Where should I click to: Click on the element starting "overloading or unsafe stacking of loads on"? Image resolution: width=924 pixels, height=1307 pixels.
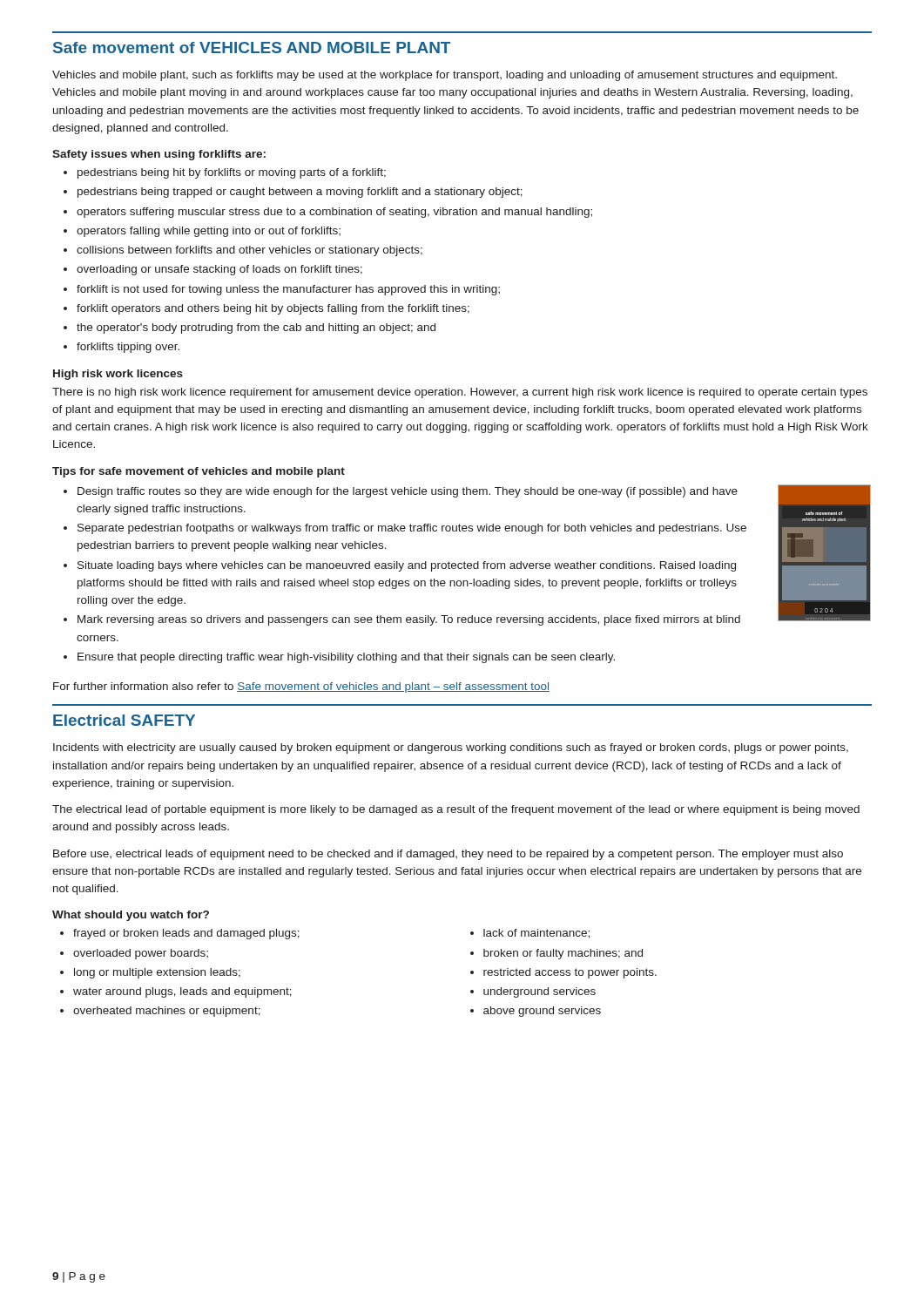click(x=219, y=270)
